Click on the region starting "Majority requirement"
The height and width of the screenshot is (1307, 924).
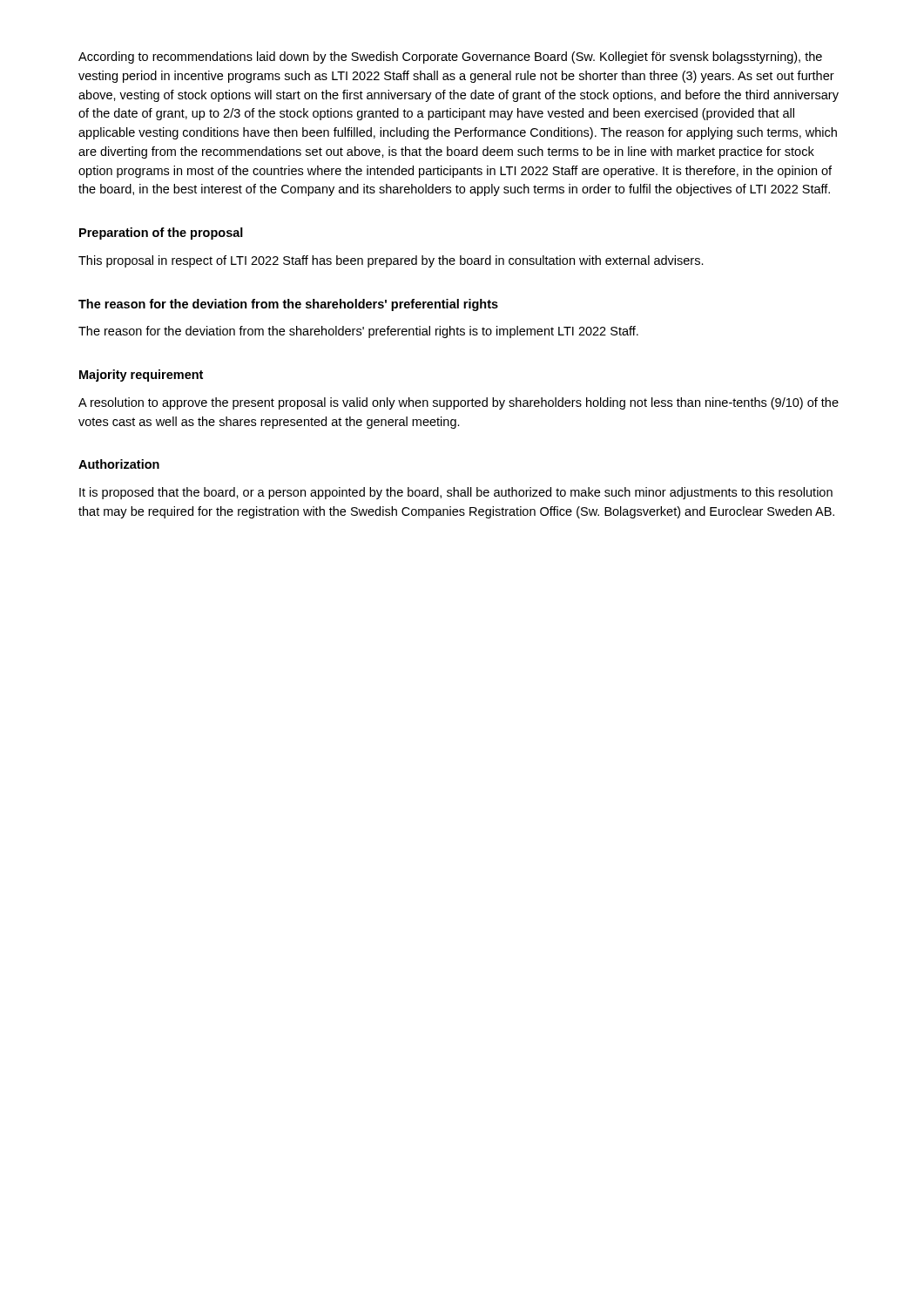coord(141,375)
